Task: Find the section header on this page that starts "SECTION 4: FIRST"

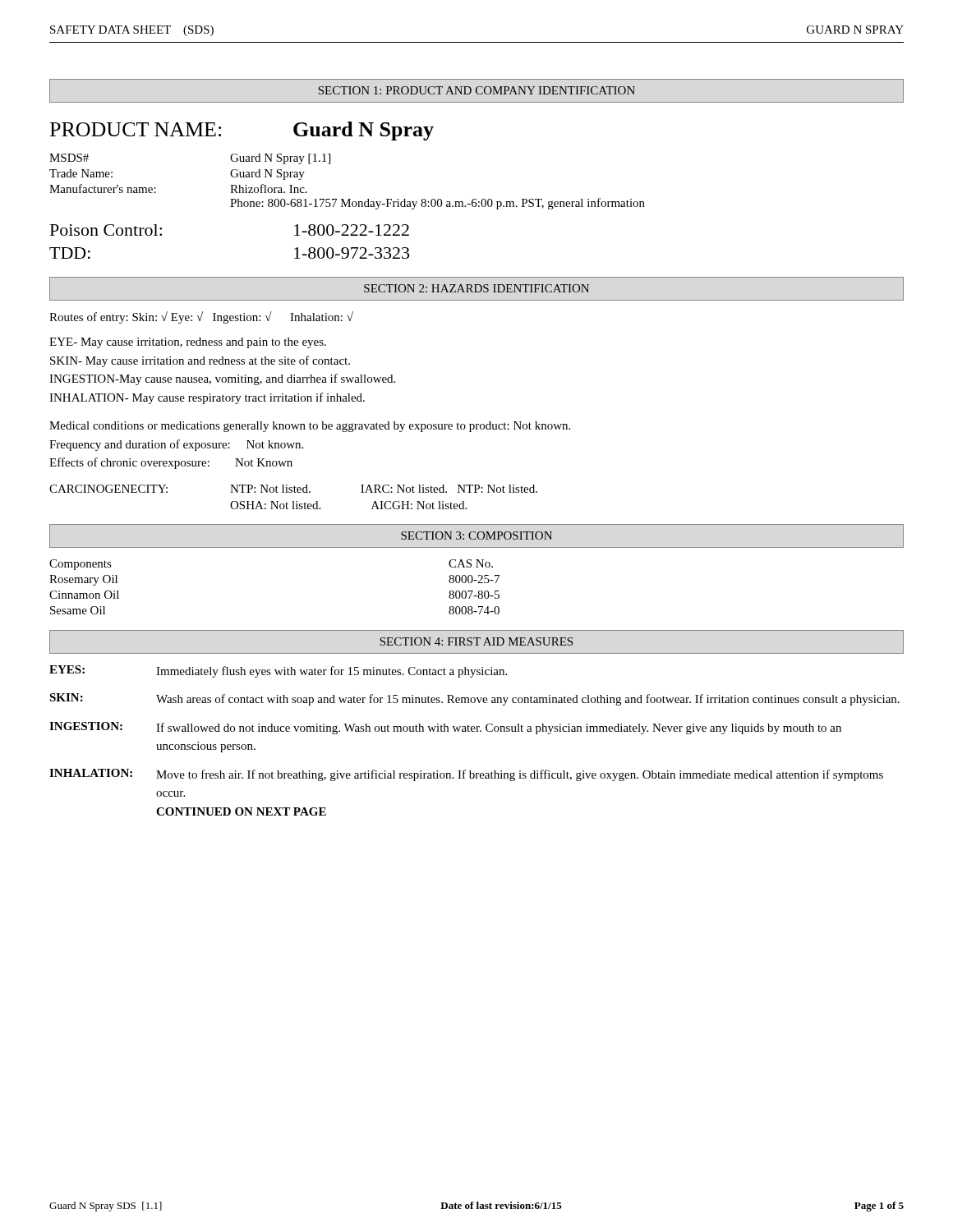Action: [x=476, y=641]
